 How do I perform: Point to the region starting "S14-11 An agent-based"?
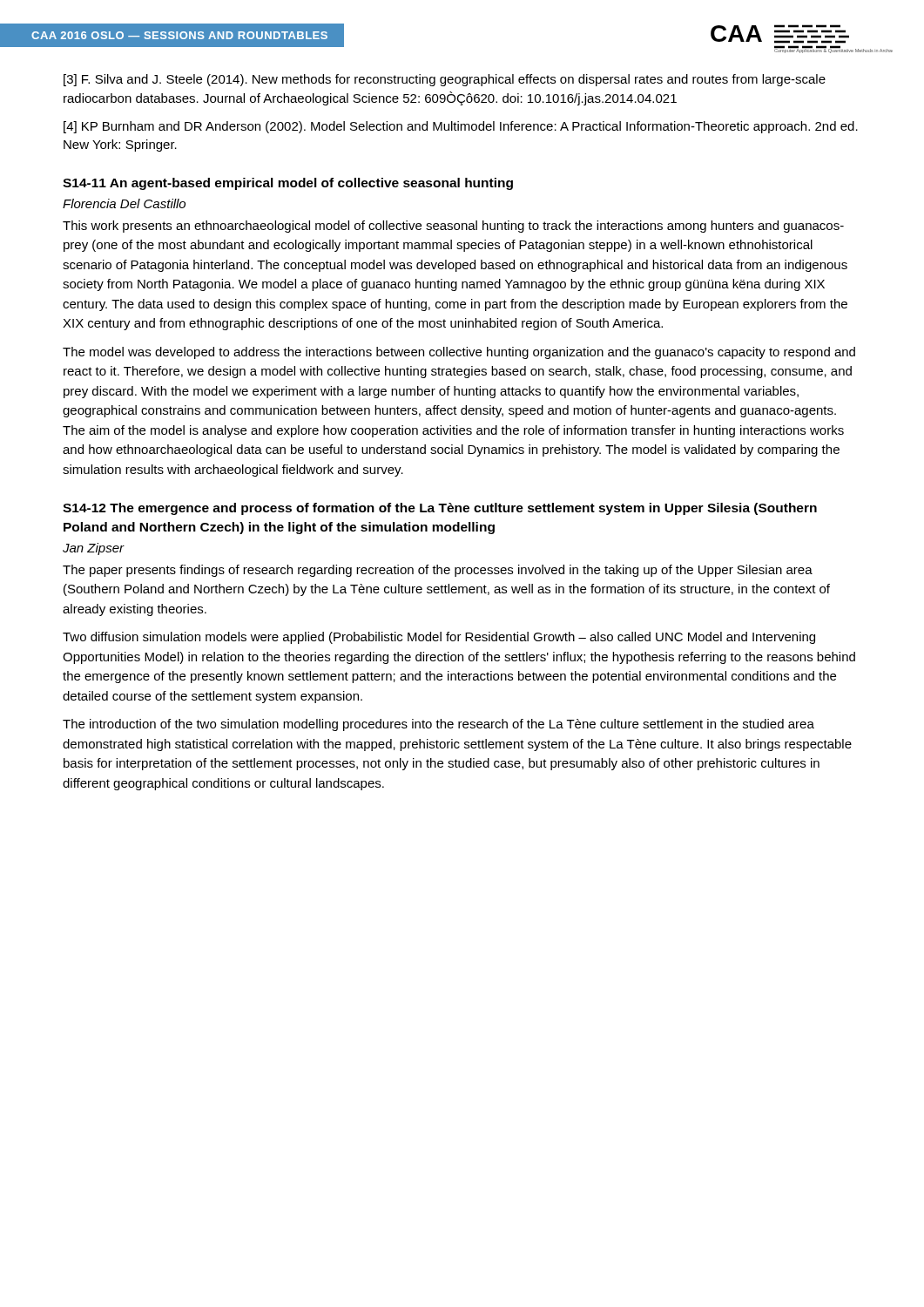288,183
